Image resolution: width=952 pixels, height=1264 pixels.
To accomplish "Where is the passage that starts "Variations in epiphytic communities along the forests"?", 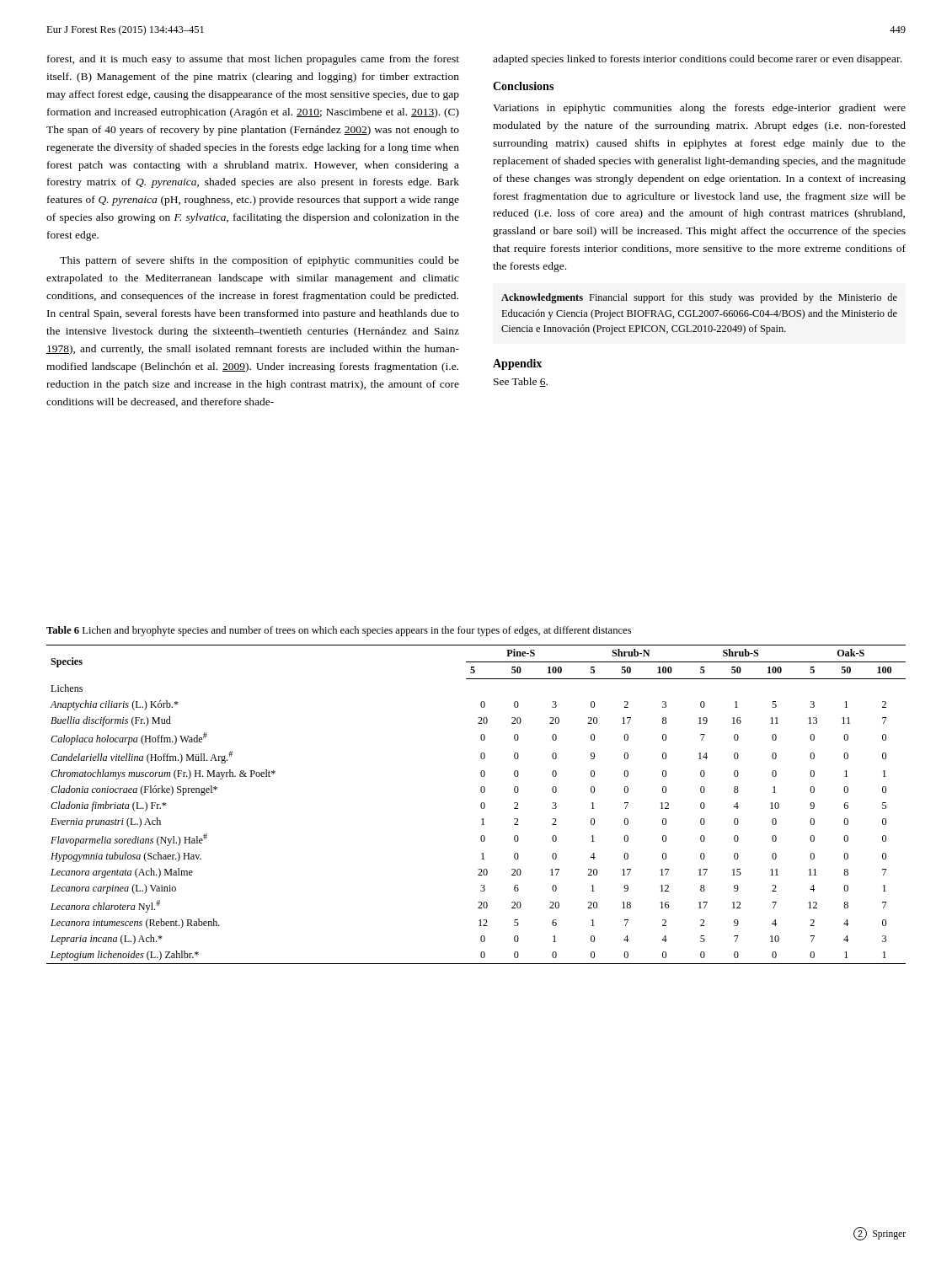I will click(x=699, y=188).
